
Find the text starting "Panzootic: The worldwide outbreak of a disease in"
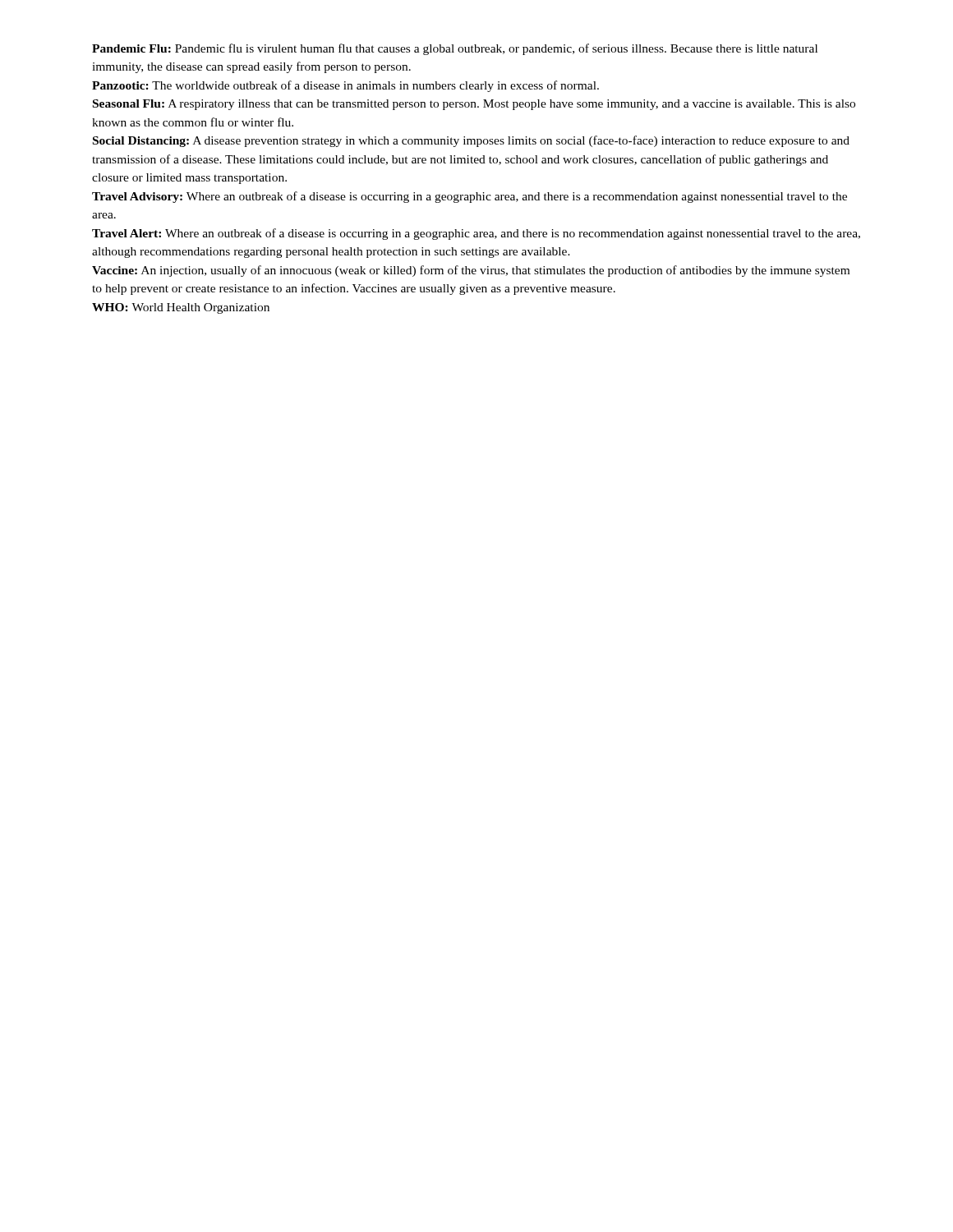(476, 86)
